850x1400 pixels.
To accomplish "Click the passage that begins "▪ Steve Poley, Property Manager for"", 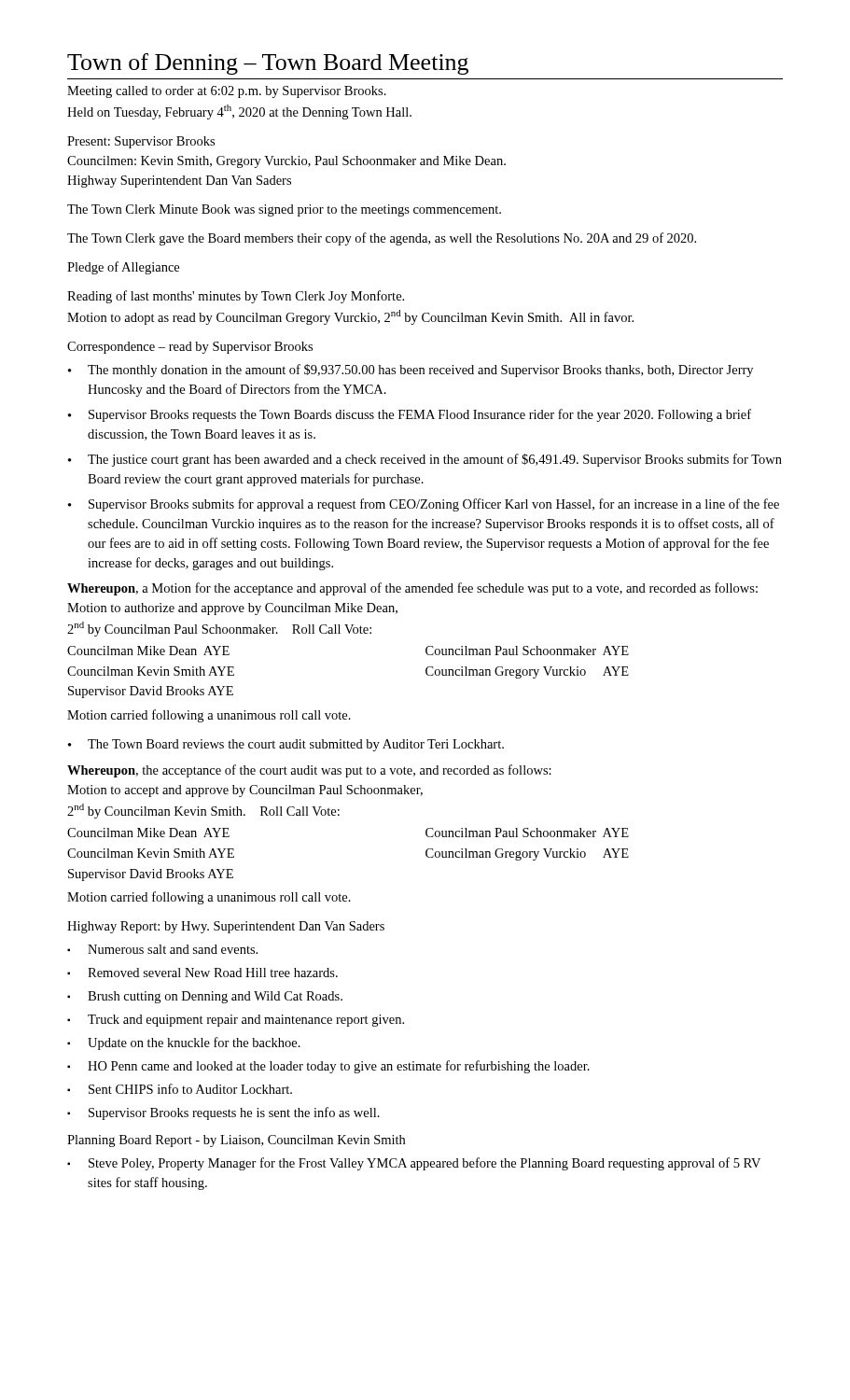I will point(425,1174).
